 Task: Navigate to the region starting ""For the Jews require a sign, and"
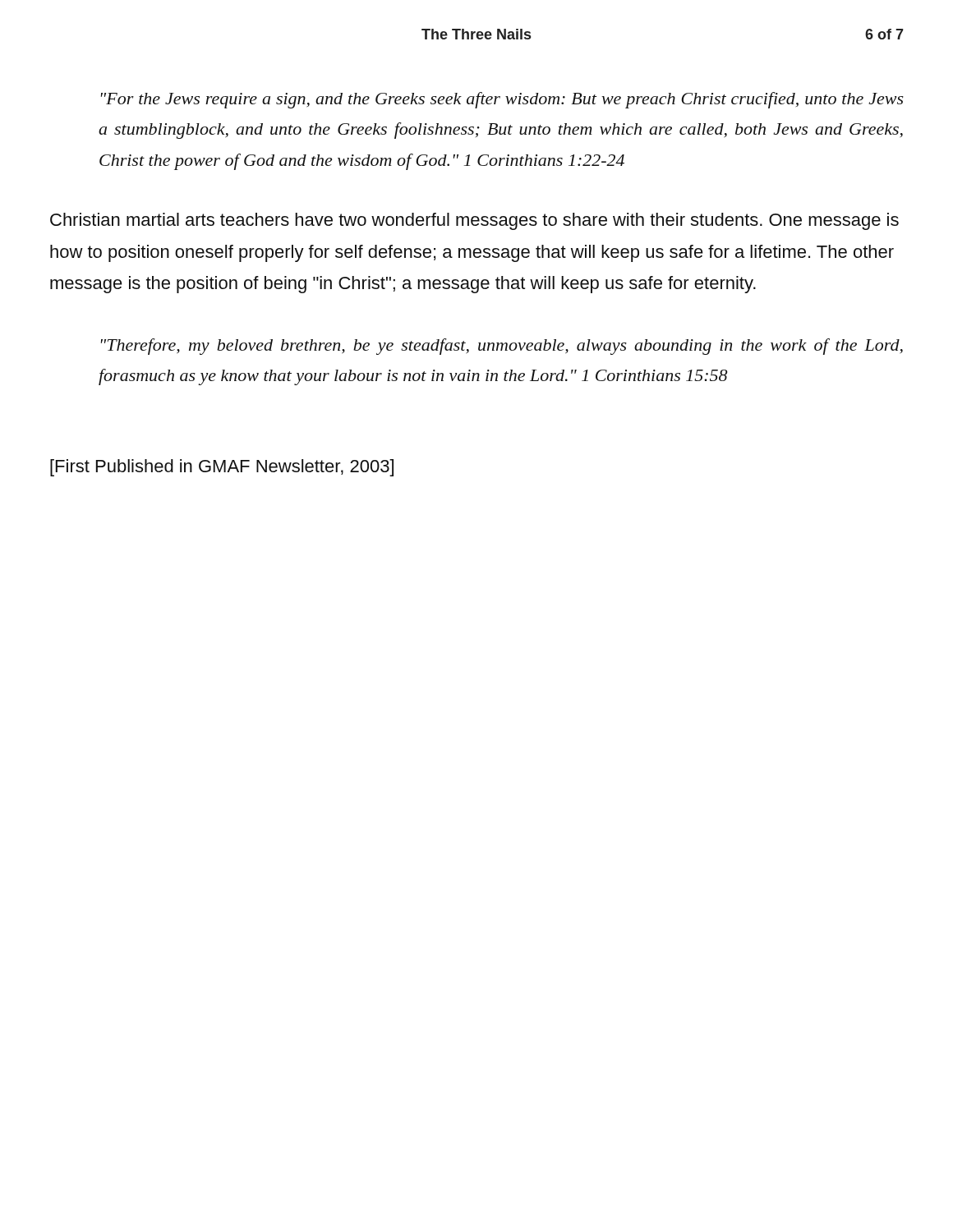pyautogui.click(x=501, y=129)
